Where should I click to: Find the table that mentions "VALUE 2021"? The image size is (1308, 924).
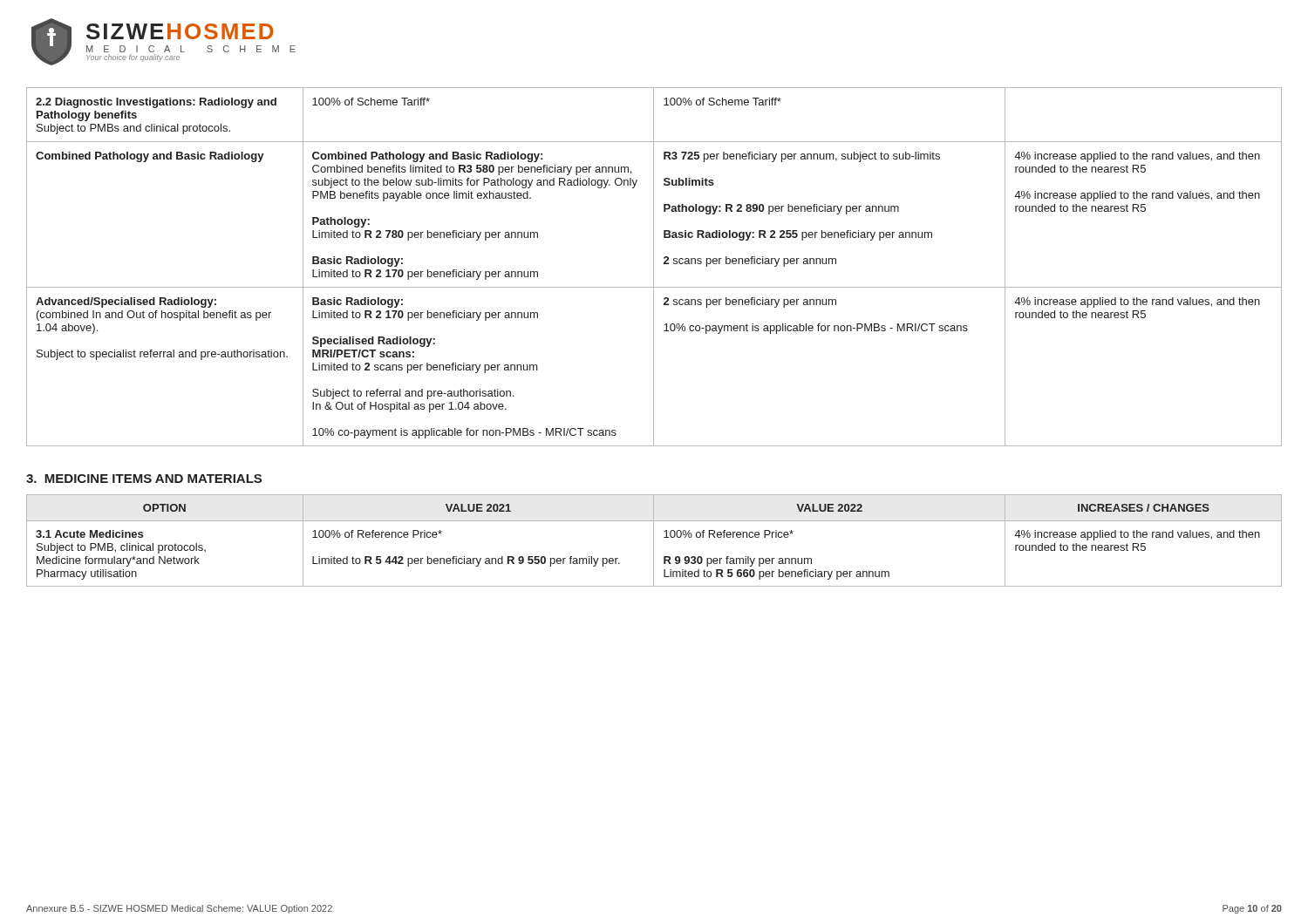[x=654, y=540]
